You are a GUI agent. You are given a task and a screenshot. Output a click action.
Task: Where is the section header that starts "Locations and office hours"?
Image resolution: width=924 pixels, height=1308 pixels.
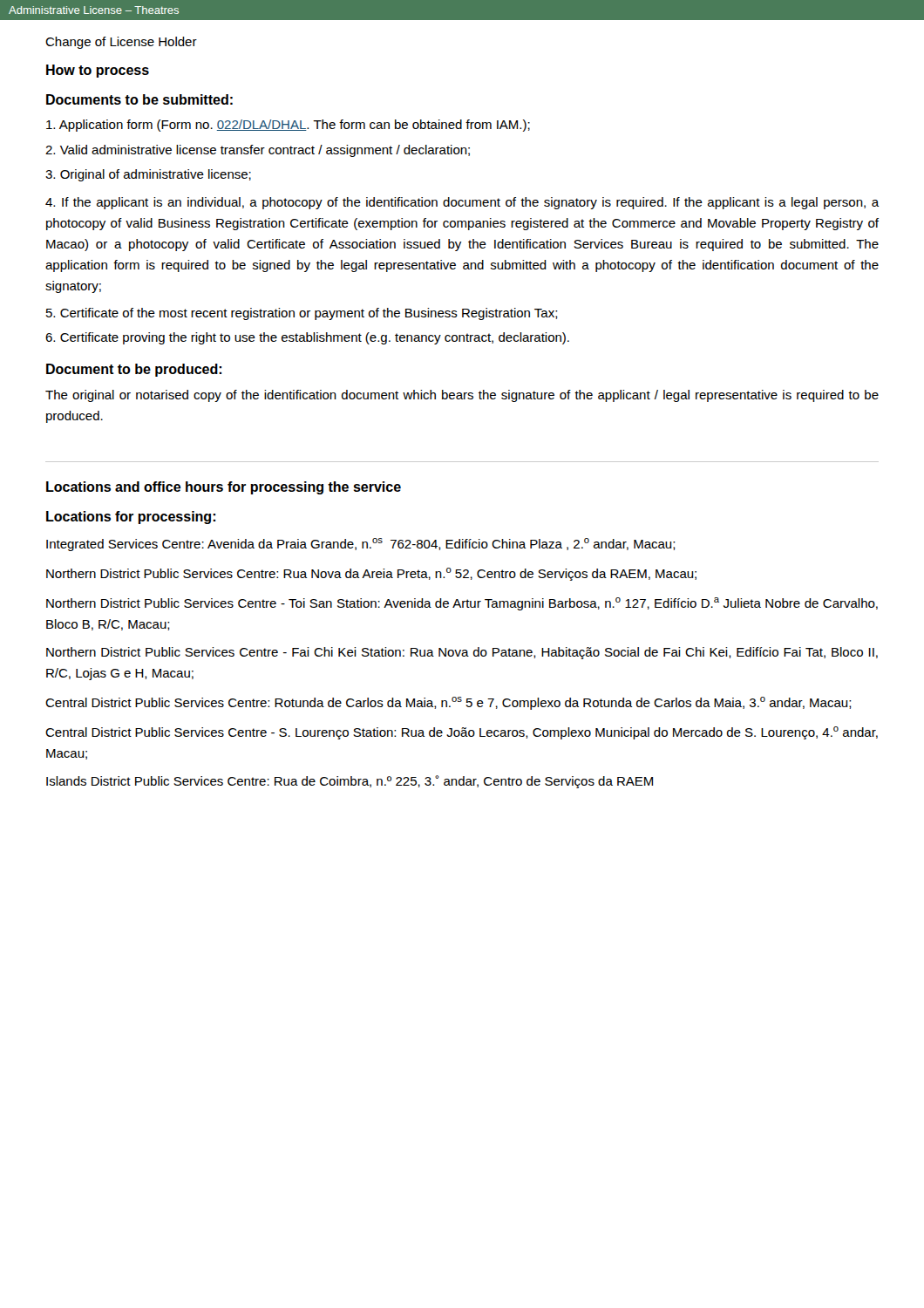(x=223, y=487)
